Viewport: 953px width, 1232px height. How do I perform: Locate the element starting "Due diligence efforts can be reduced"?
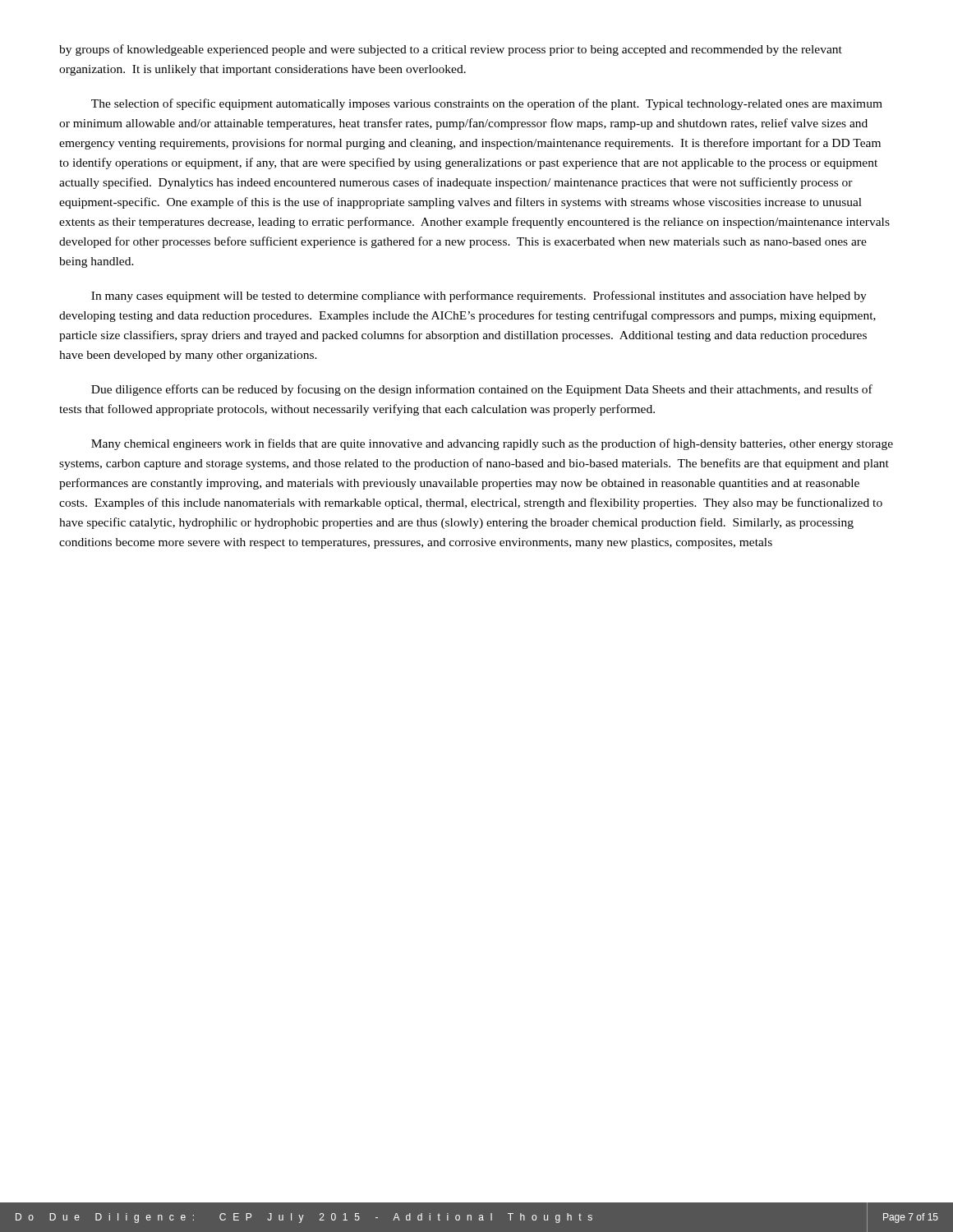click(x=476, y=399)
